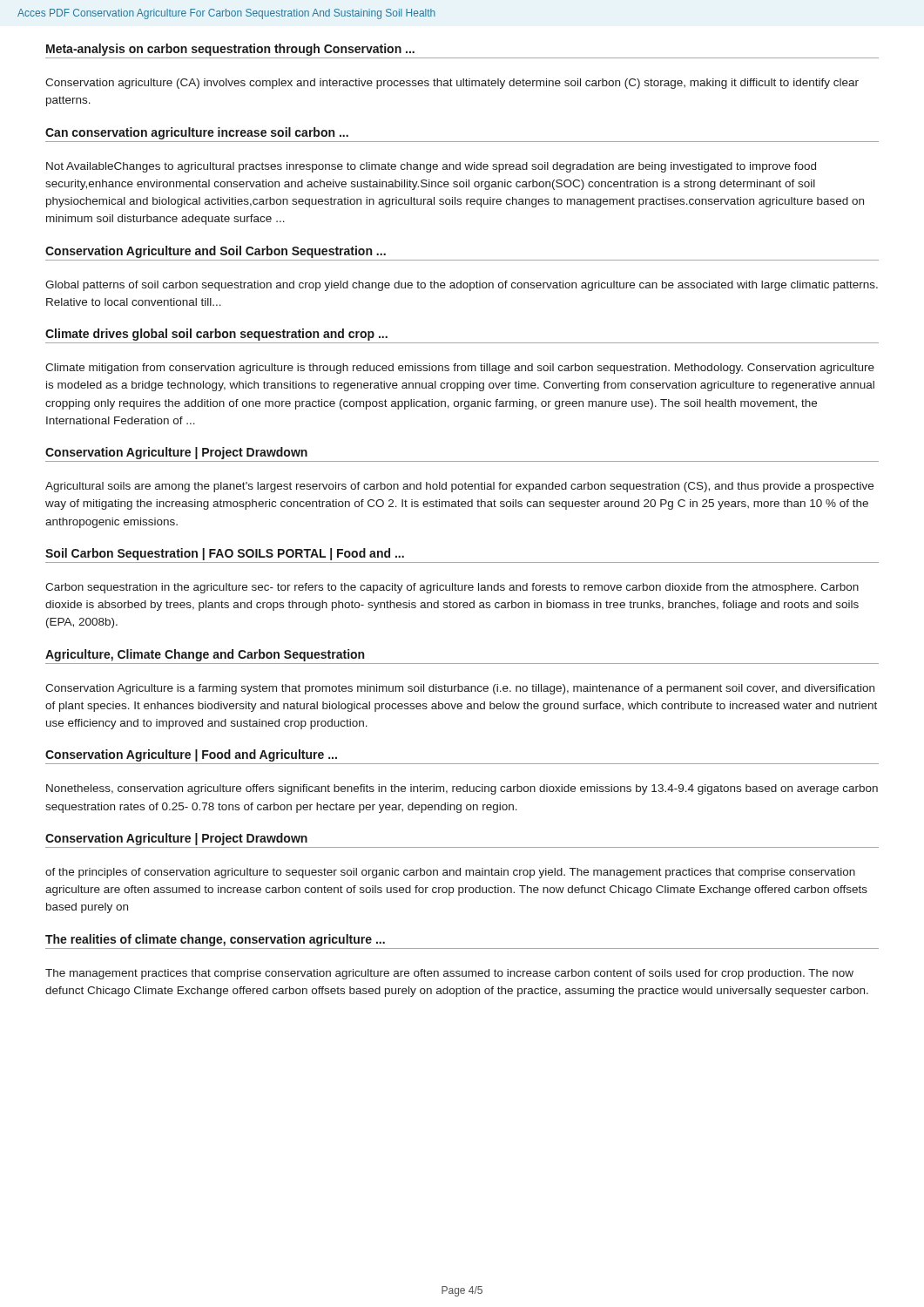Screen dimensions: 1307x924
Task: Navigate to the passage starting "Conservation agriculture (CA) involves"
Action: click(x=452, y=91)
